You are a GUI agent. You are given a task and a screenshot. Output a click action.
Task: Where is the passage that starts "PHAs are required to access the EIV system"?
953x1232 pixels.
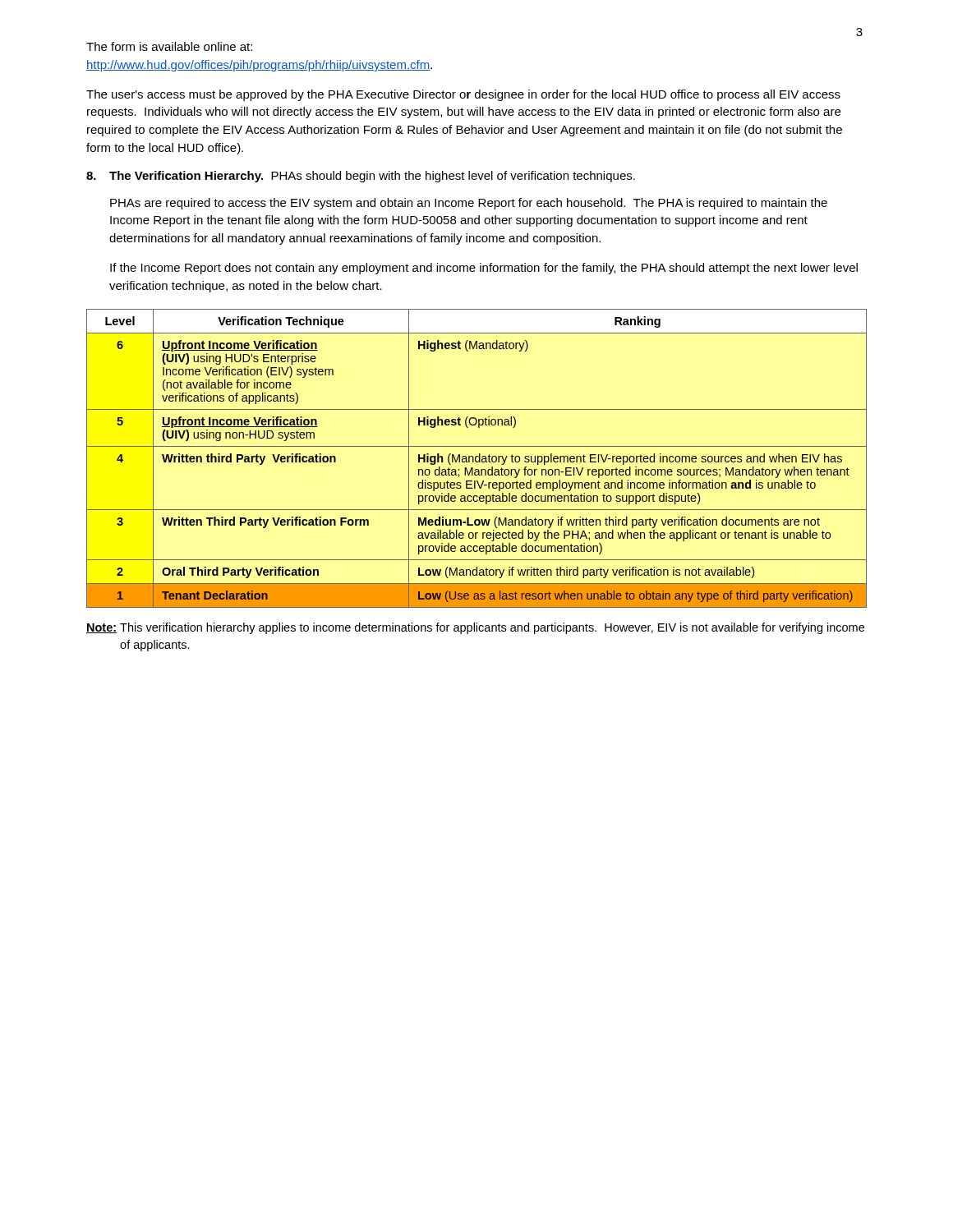coord(468,220)
